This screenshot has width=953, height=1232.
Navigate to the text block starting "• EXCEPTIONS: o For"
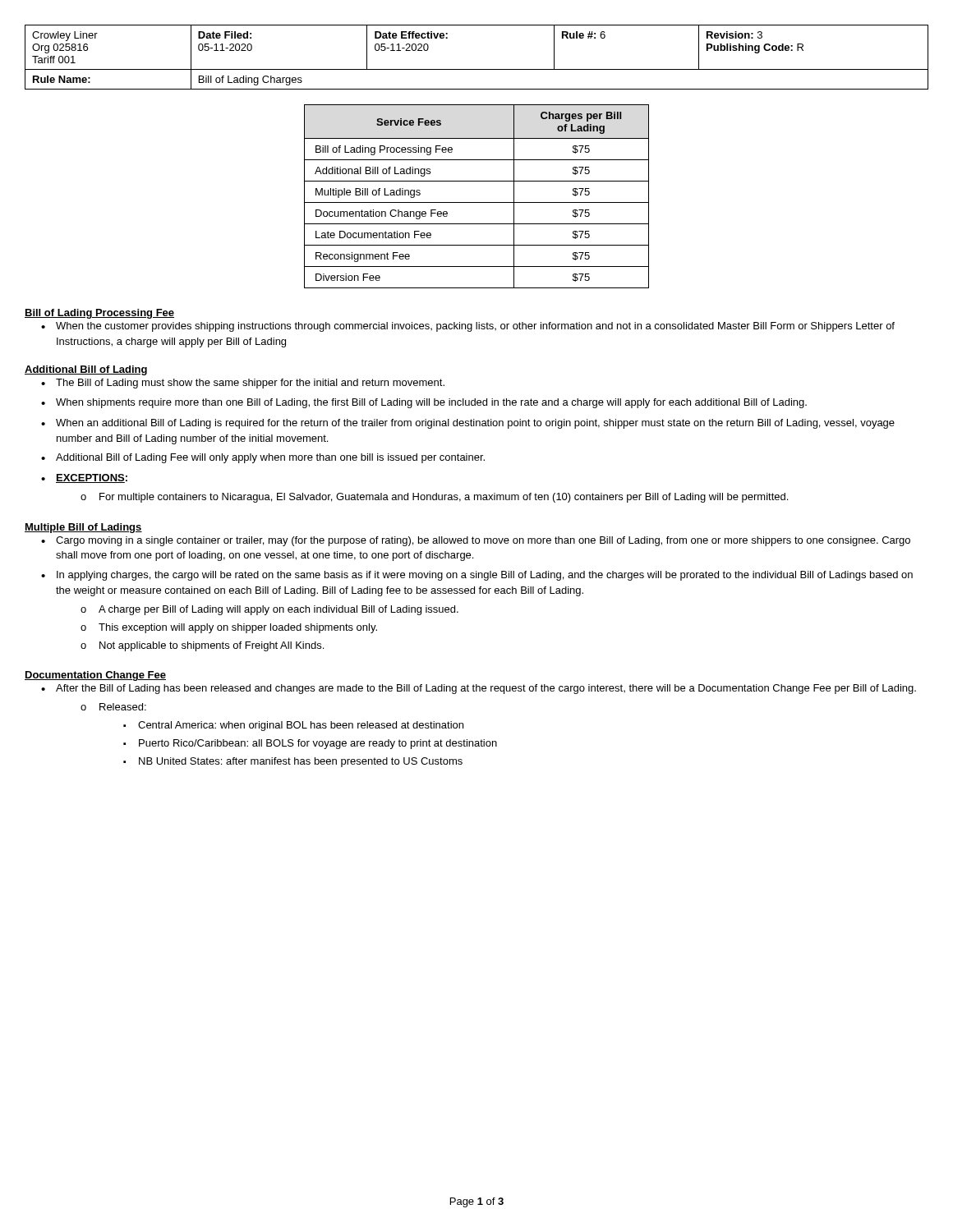[x=485, y=489]
